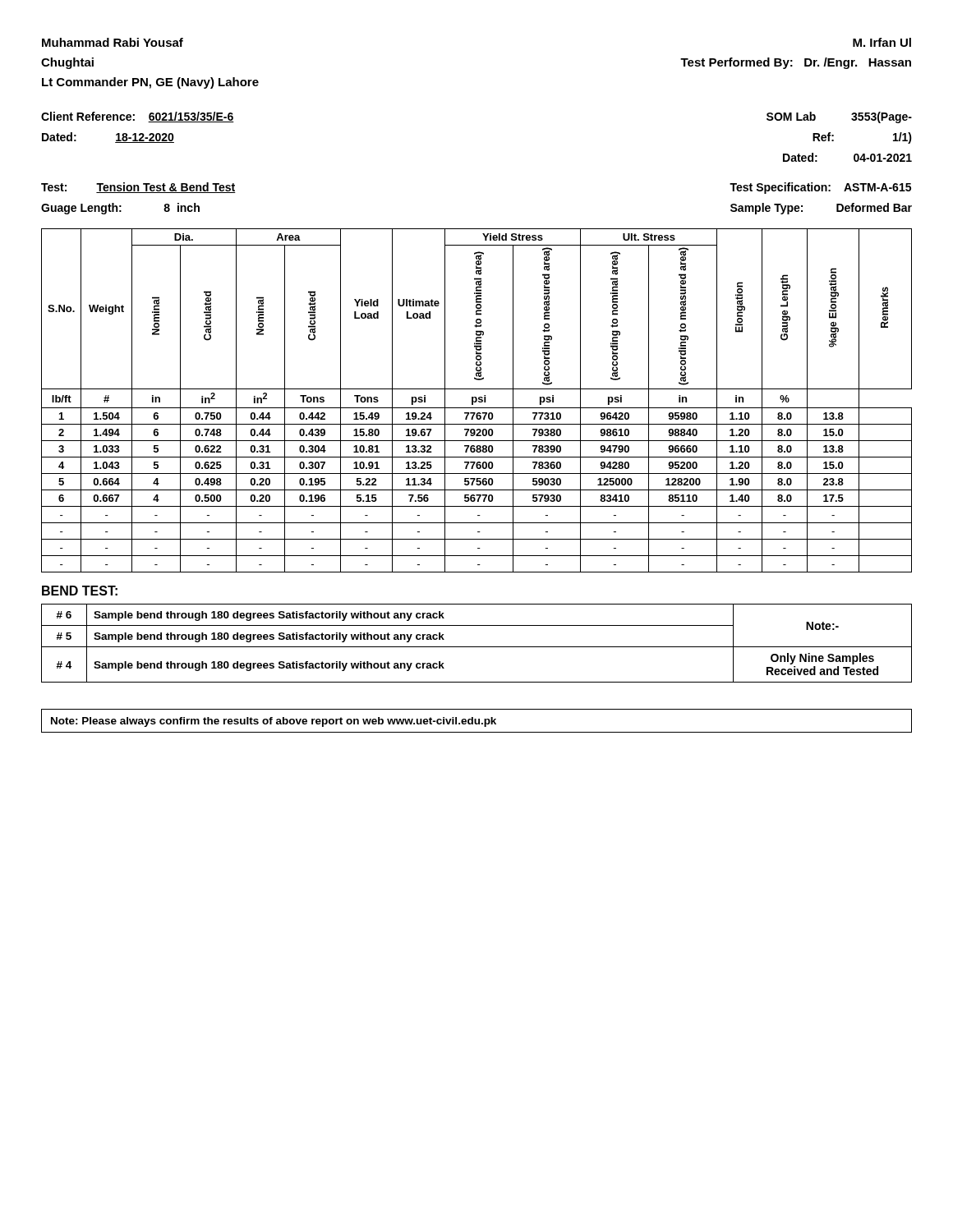
Task: Locate the footnote
Action: 273,721
